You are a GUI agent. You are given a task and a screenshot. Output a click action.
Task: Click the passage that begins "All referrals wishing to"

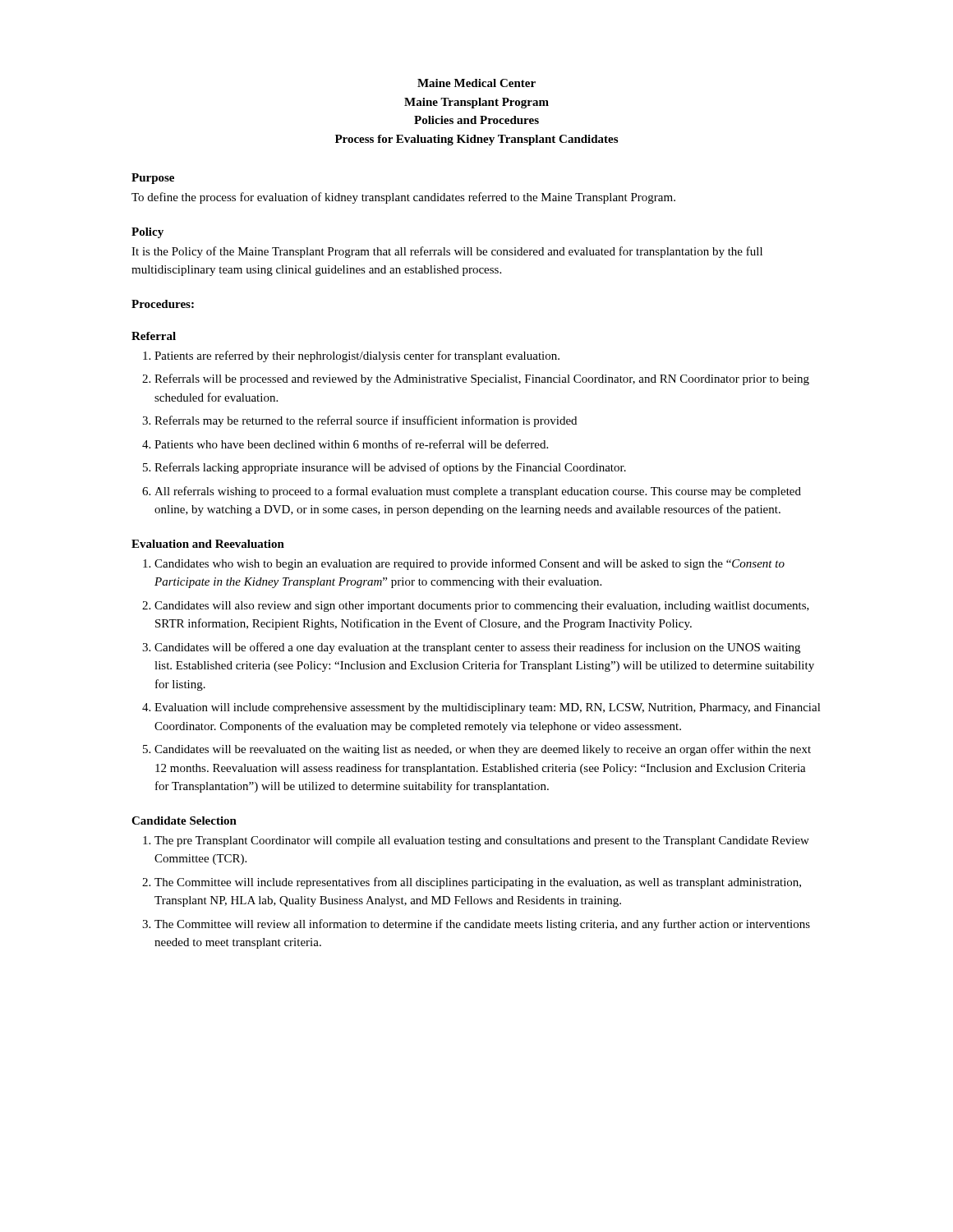click(478, 500)
